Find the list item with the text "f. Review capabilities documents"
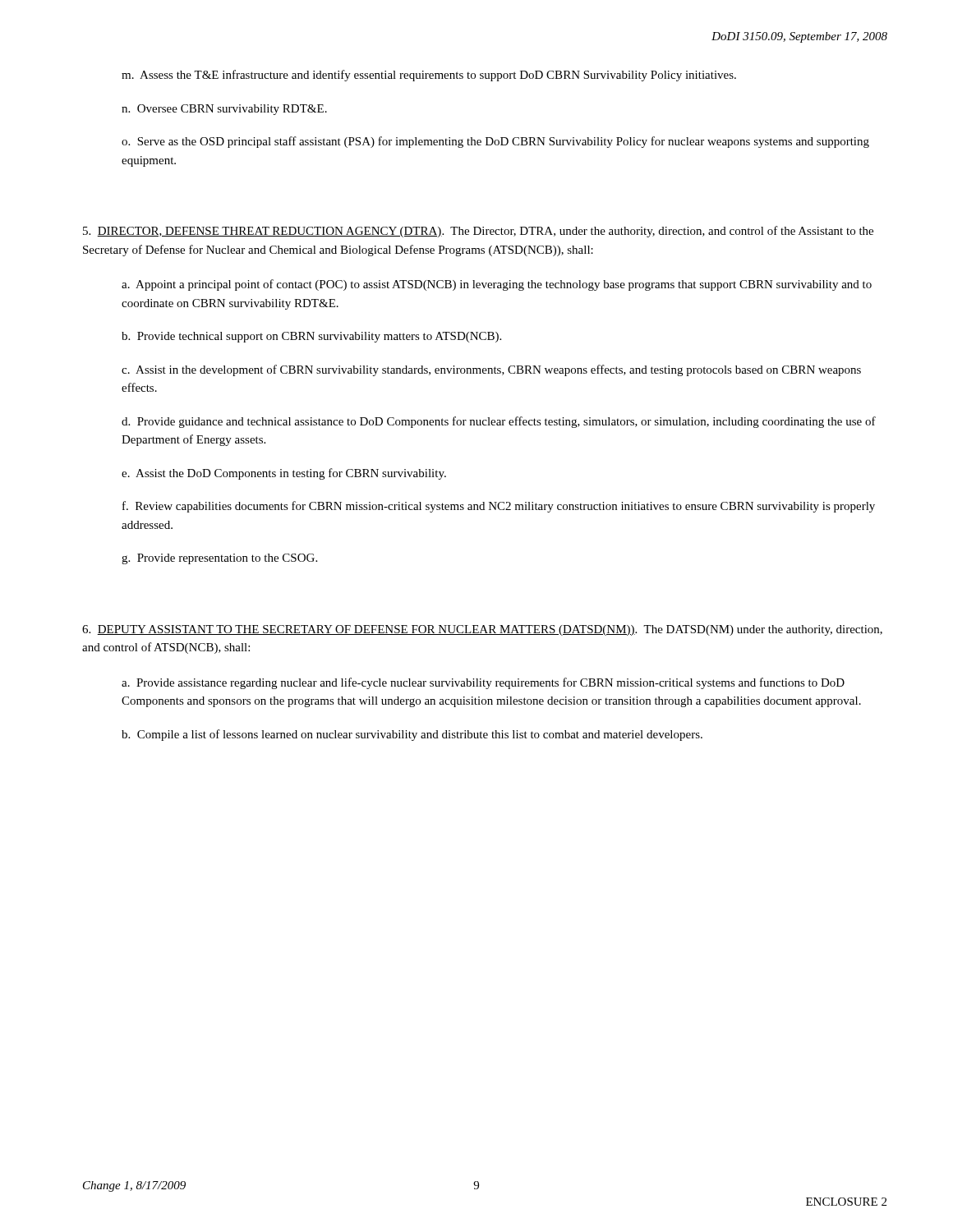The height and width of the screenshot is (1232, 953). click(x=498, y=515)
